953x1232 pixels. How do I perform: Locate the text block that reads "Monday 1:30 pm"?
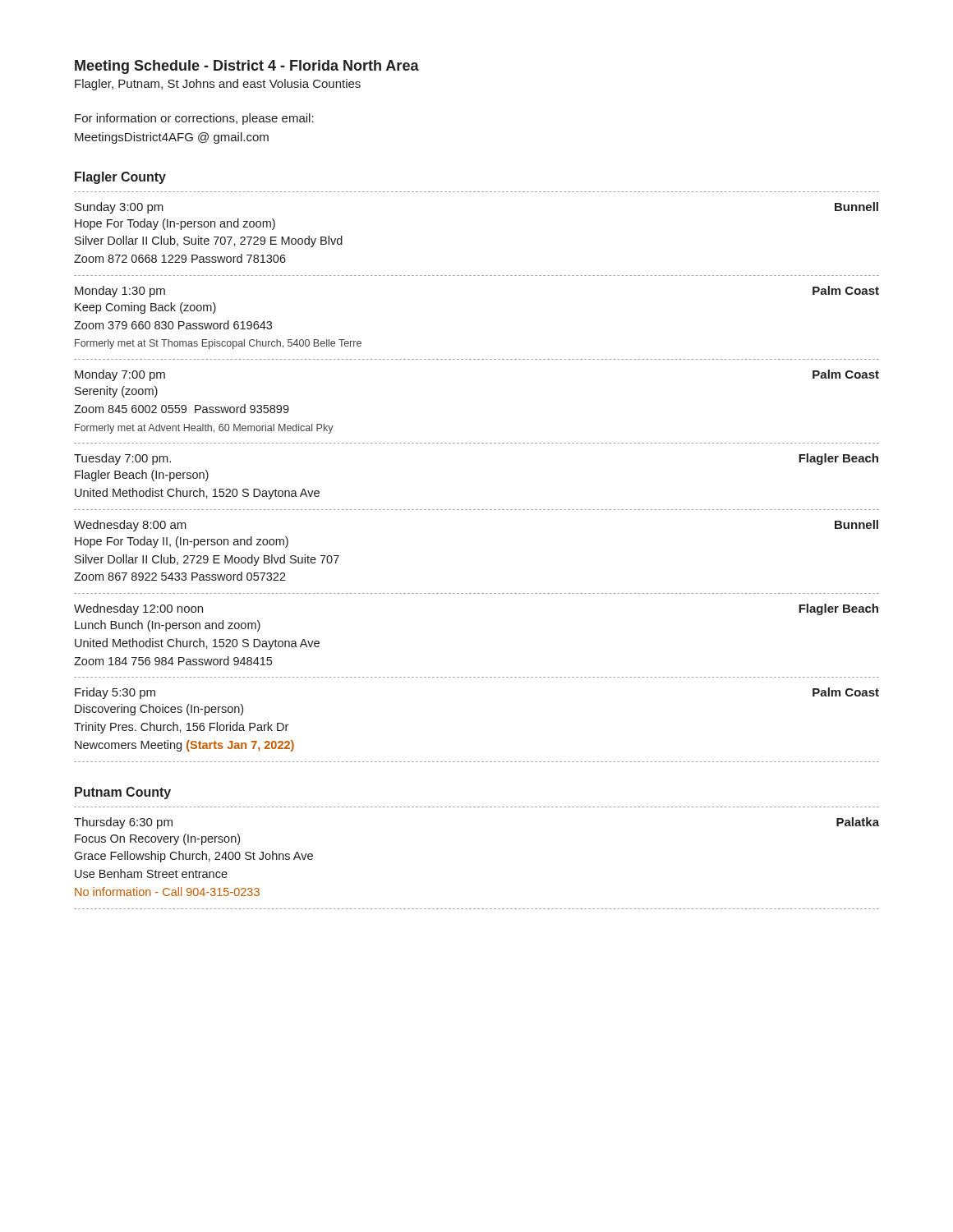pyautogui.click(x=124, y=291)
